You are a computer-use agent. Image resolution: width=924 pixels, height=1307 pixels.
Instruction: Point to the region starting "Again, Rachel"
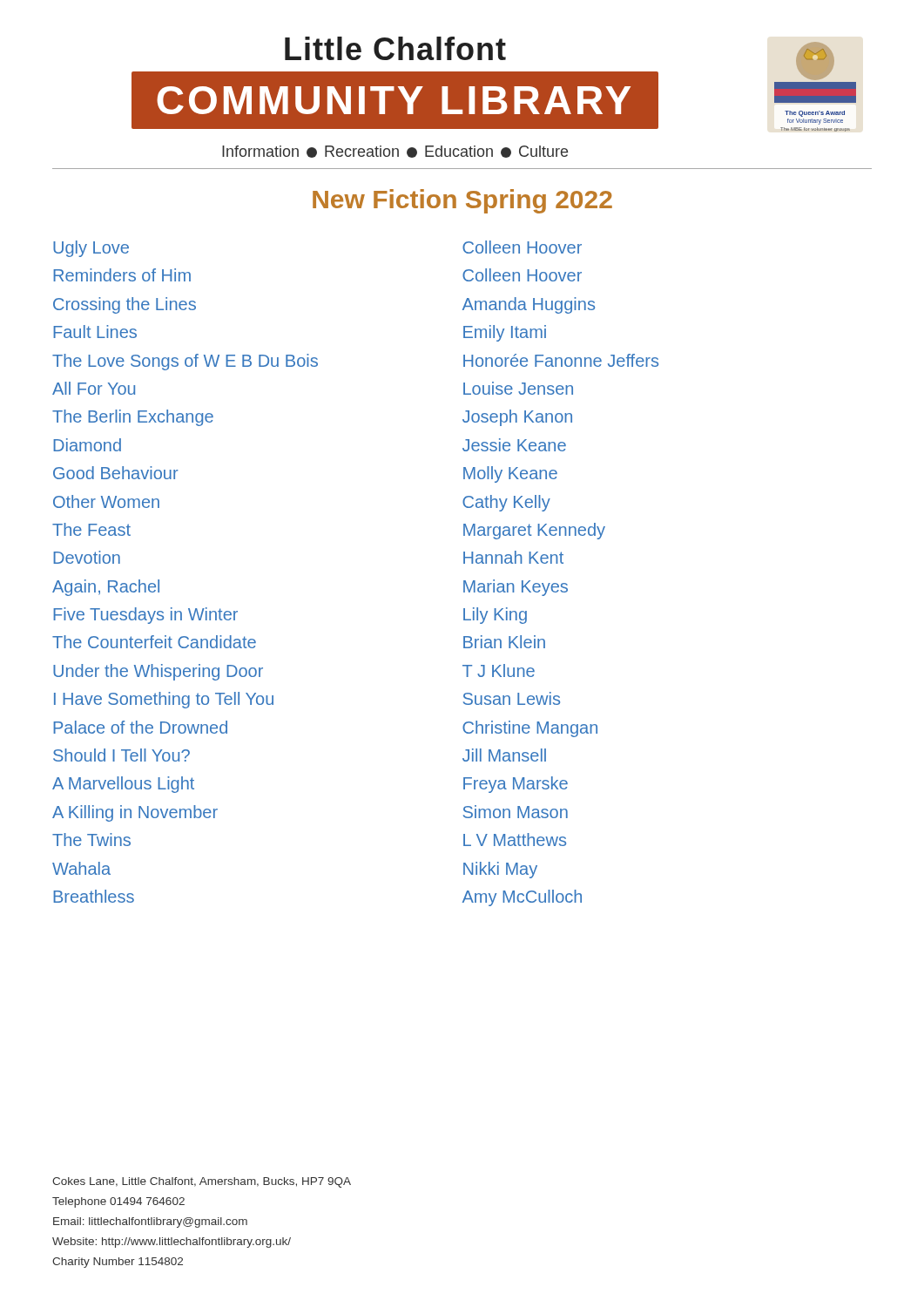tap(106, 586)
